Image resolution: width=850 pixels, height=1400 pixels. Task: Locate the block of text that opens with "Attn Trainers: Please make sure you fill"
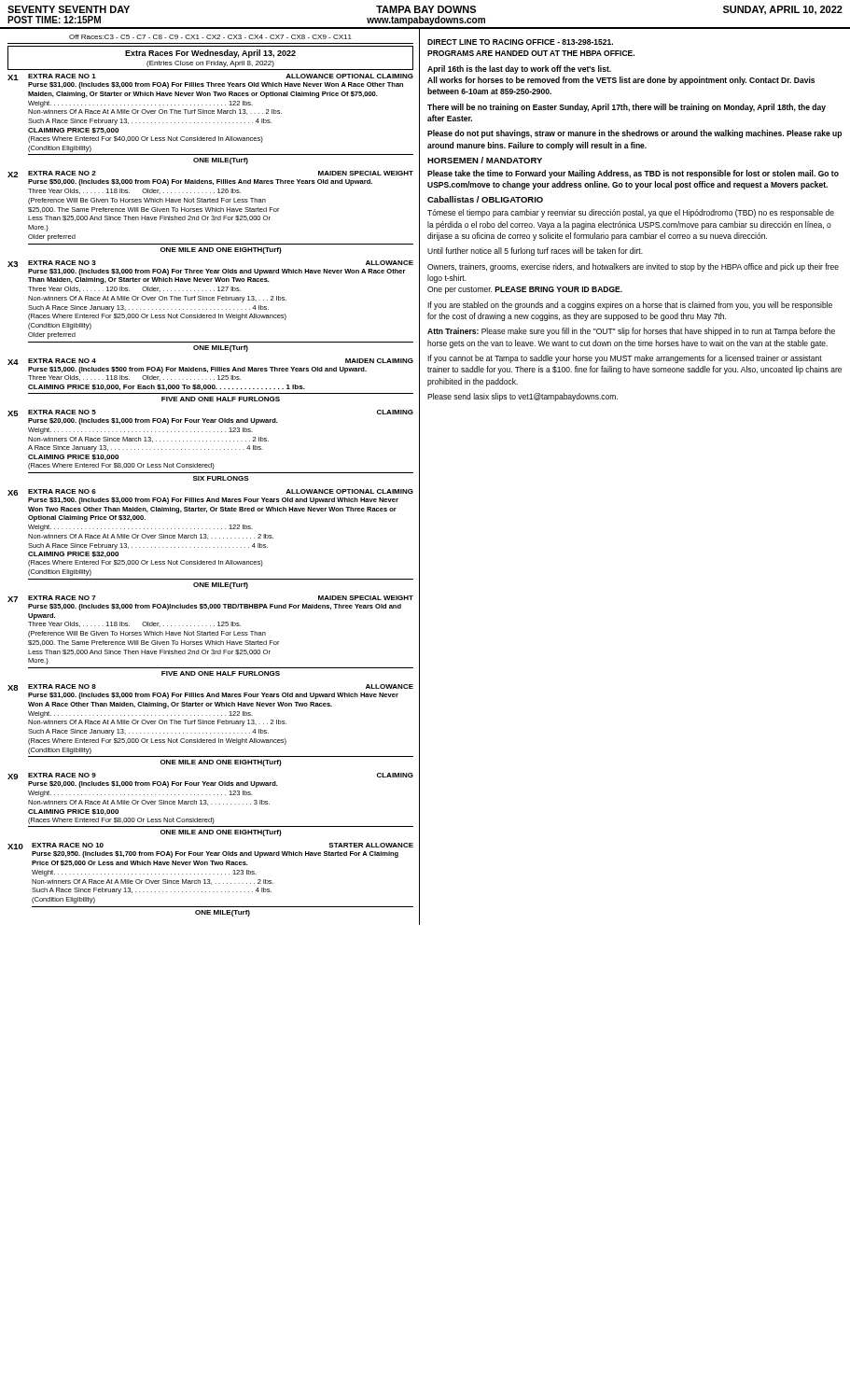pyautogui.click(x=631, y=337)
